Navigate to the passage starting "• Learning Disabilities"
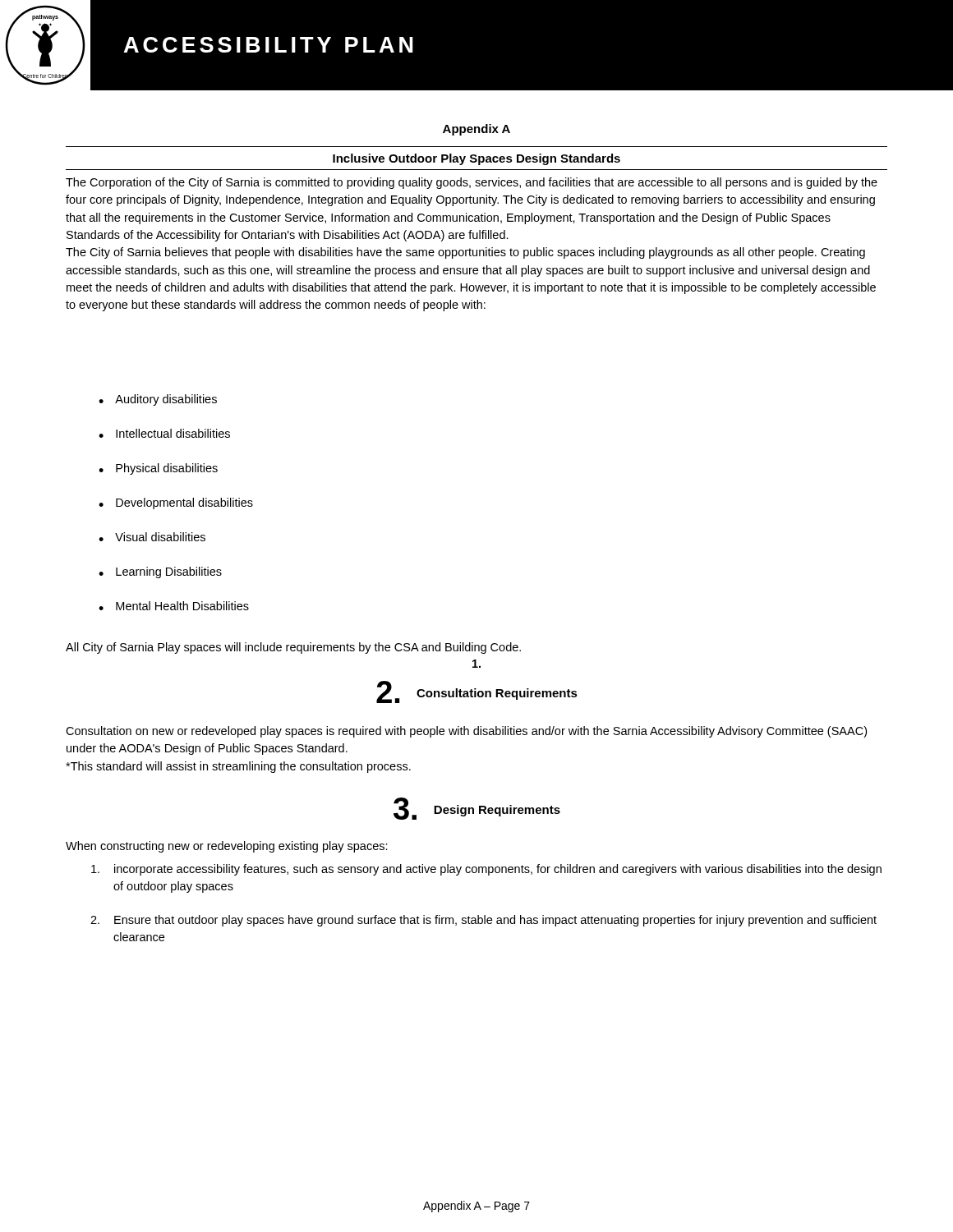This screenshot has height=1232, width=953. click(160, 575)
